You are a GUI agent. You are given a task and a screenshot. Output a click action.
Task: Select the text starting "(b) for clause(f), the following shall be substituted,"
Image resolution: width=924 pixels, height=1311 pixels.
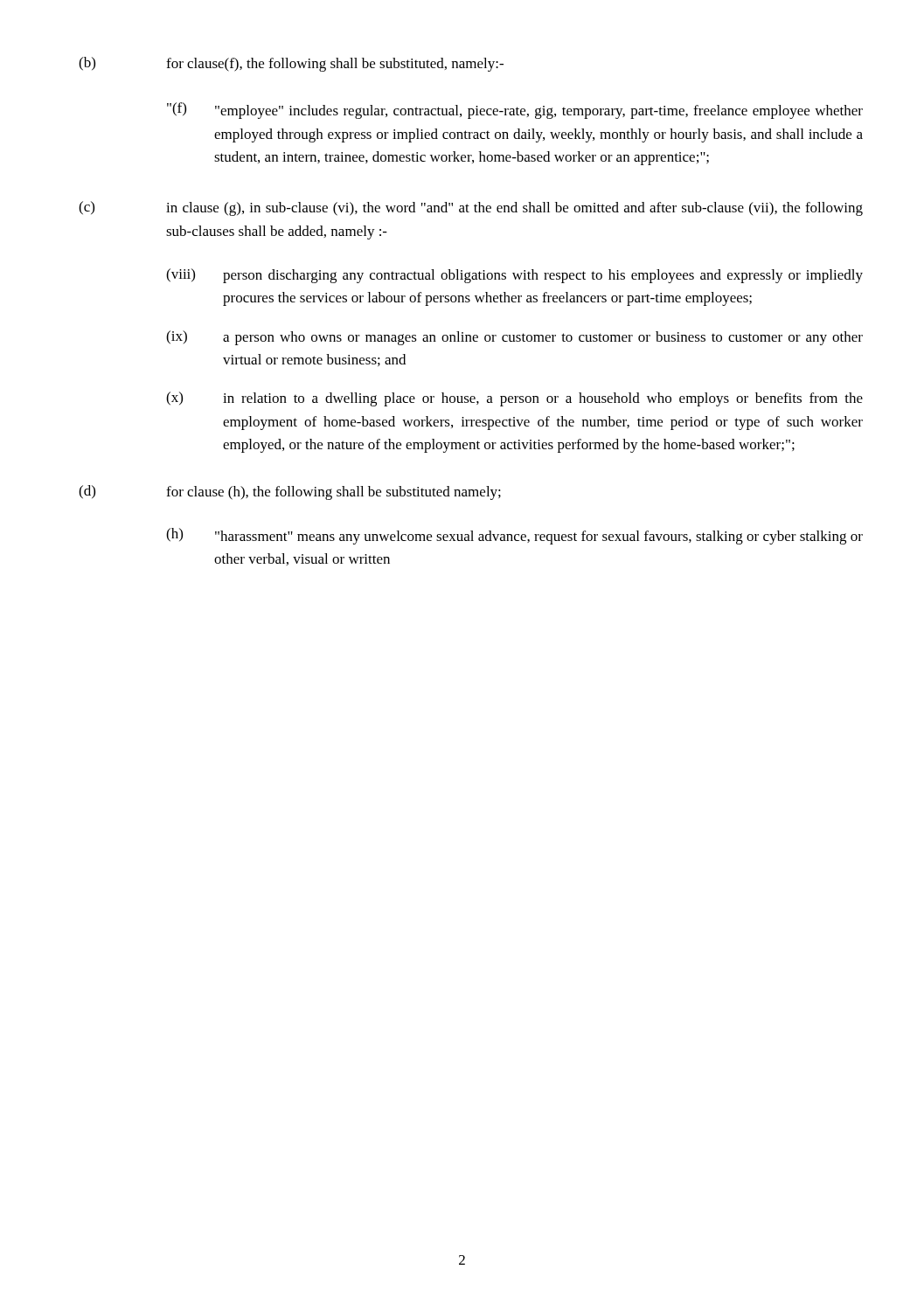[471, 64]
